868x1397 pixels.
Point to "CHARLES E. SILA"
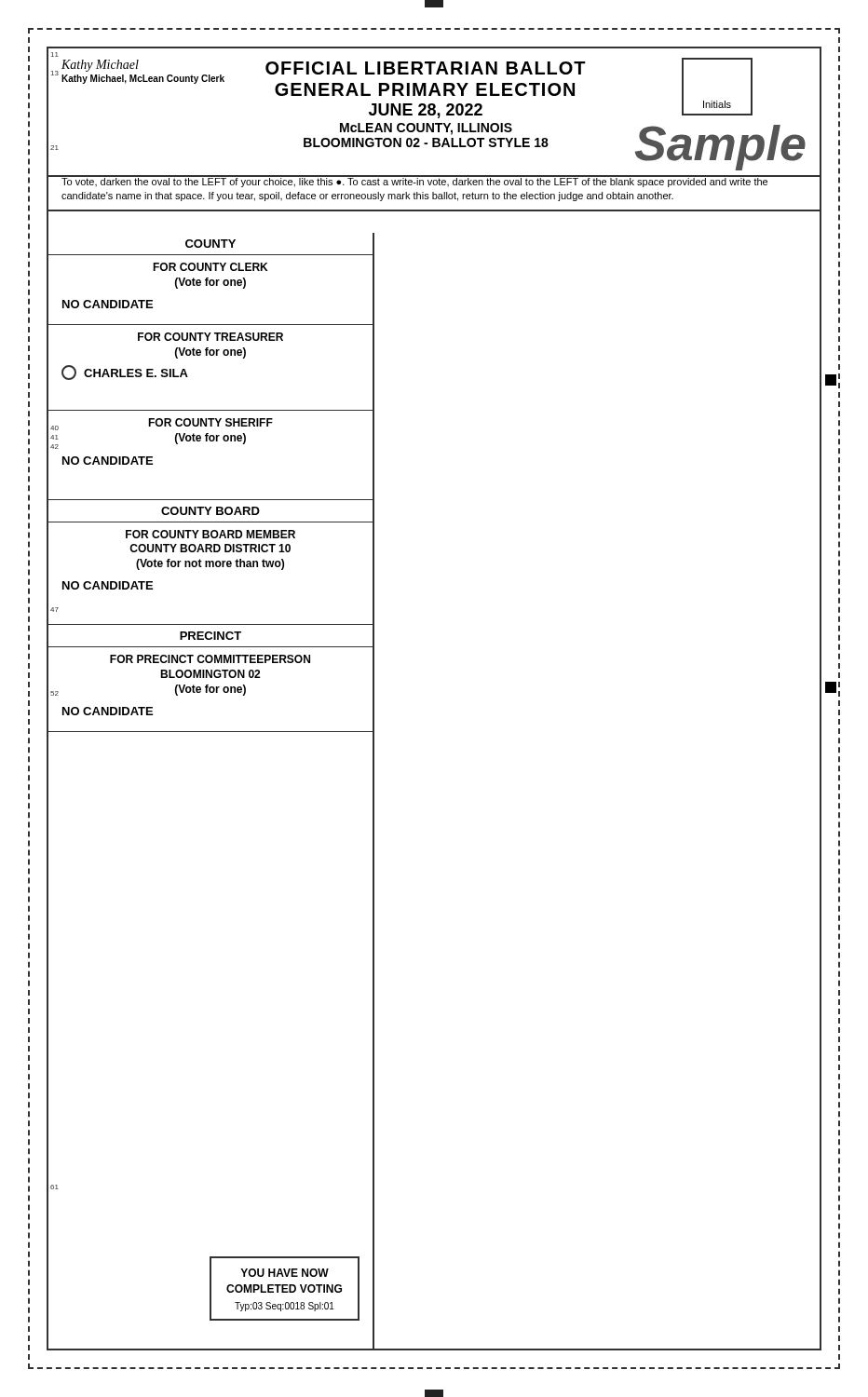pyautogui.click(x=125, y=373)
